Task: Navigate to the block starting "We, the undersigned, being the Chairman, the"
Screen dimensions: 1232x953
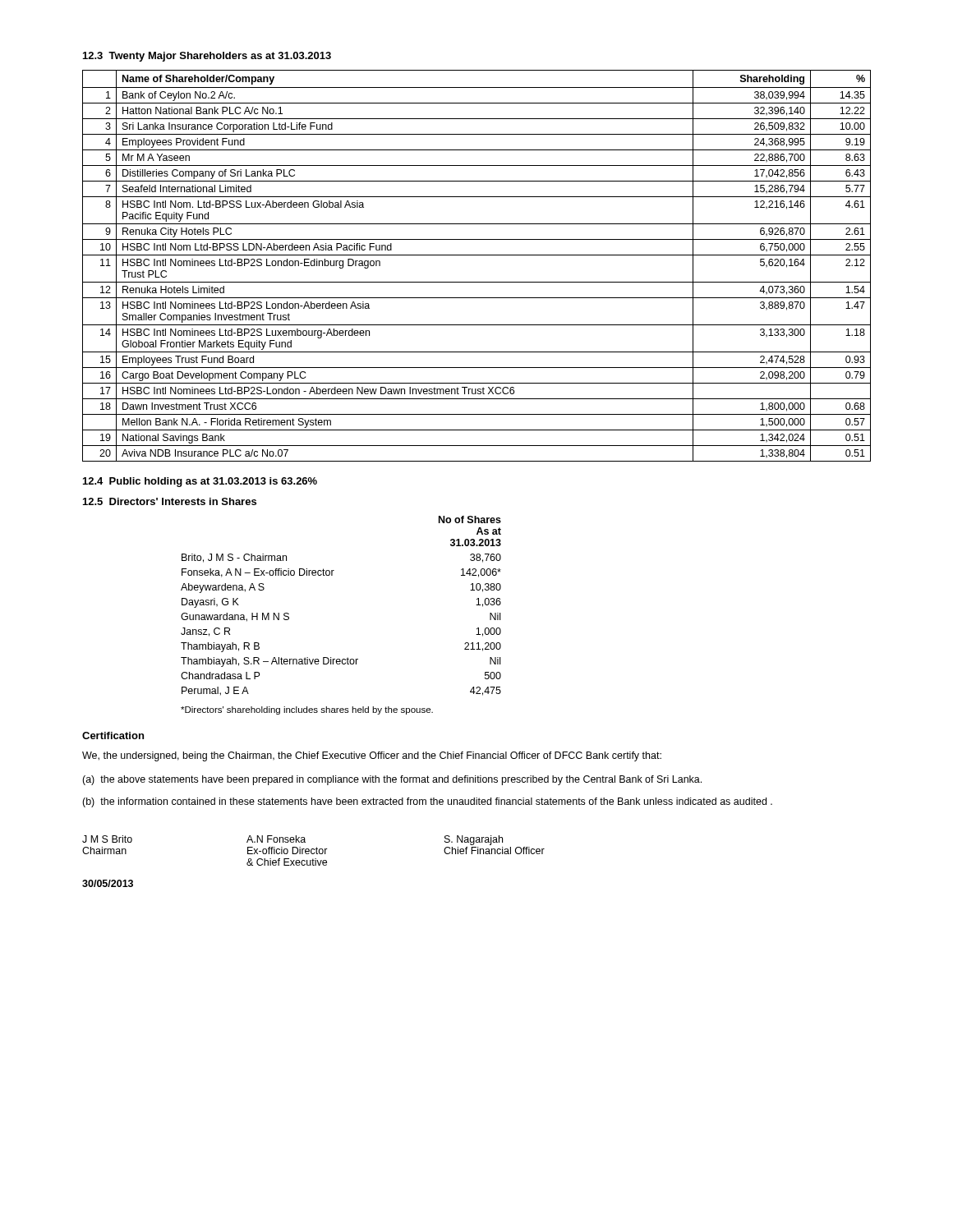Action: (x=372, y=756)
